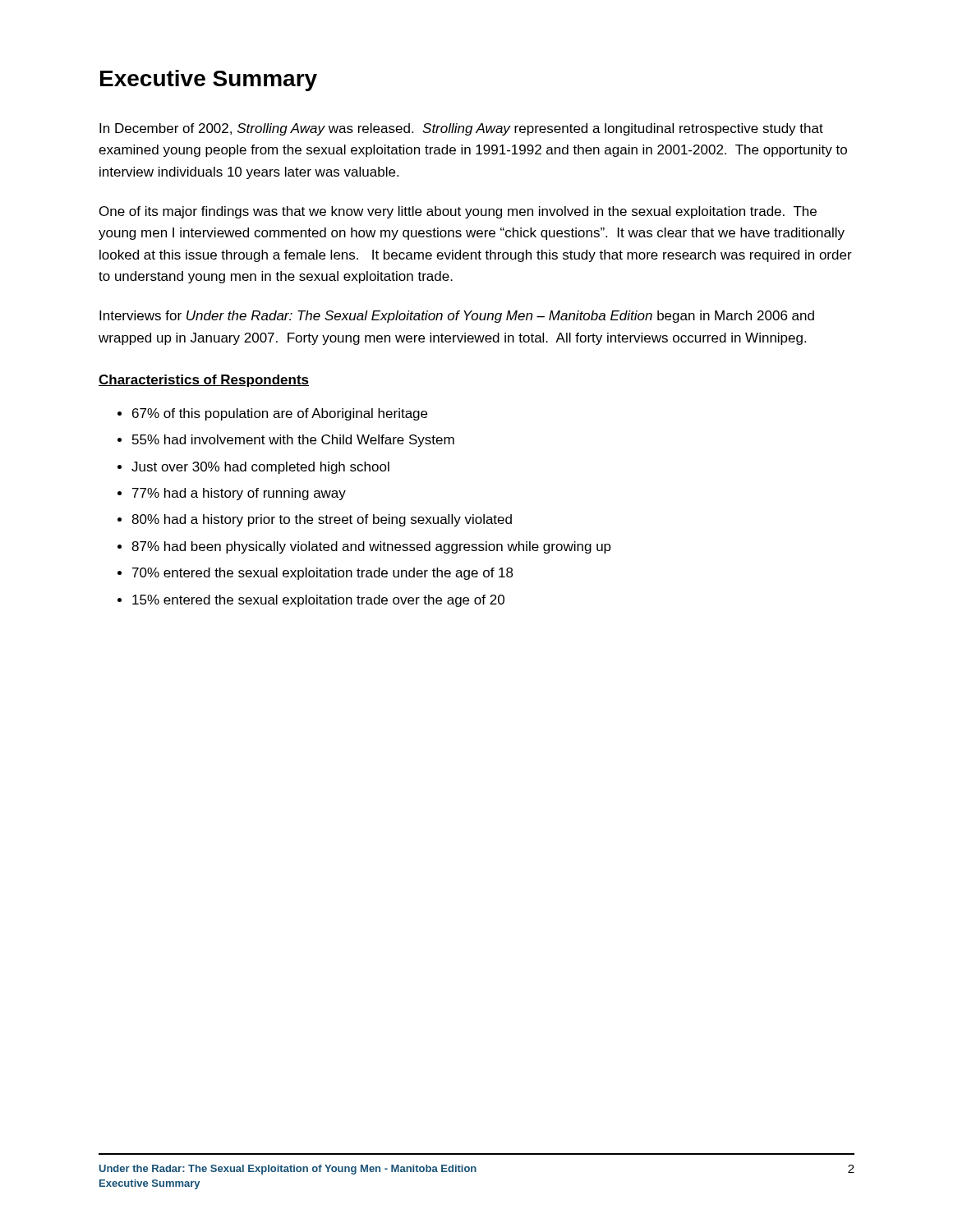Find the list item that says "70% entered the"
This screenshot has width=953, height=1232.
click(x=322, y=573)
